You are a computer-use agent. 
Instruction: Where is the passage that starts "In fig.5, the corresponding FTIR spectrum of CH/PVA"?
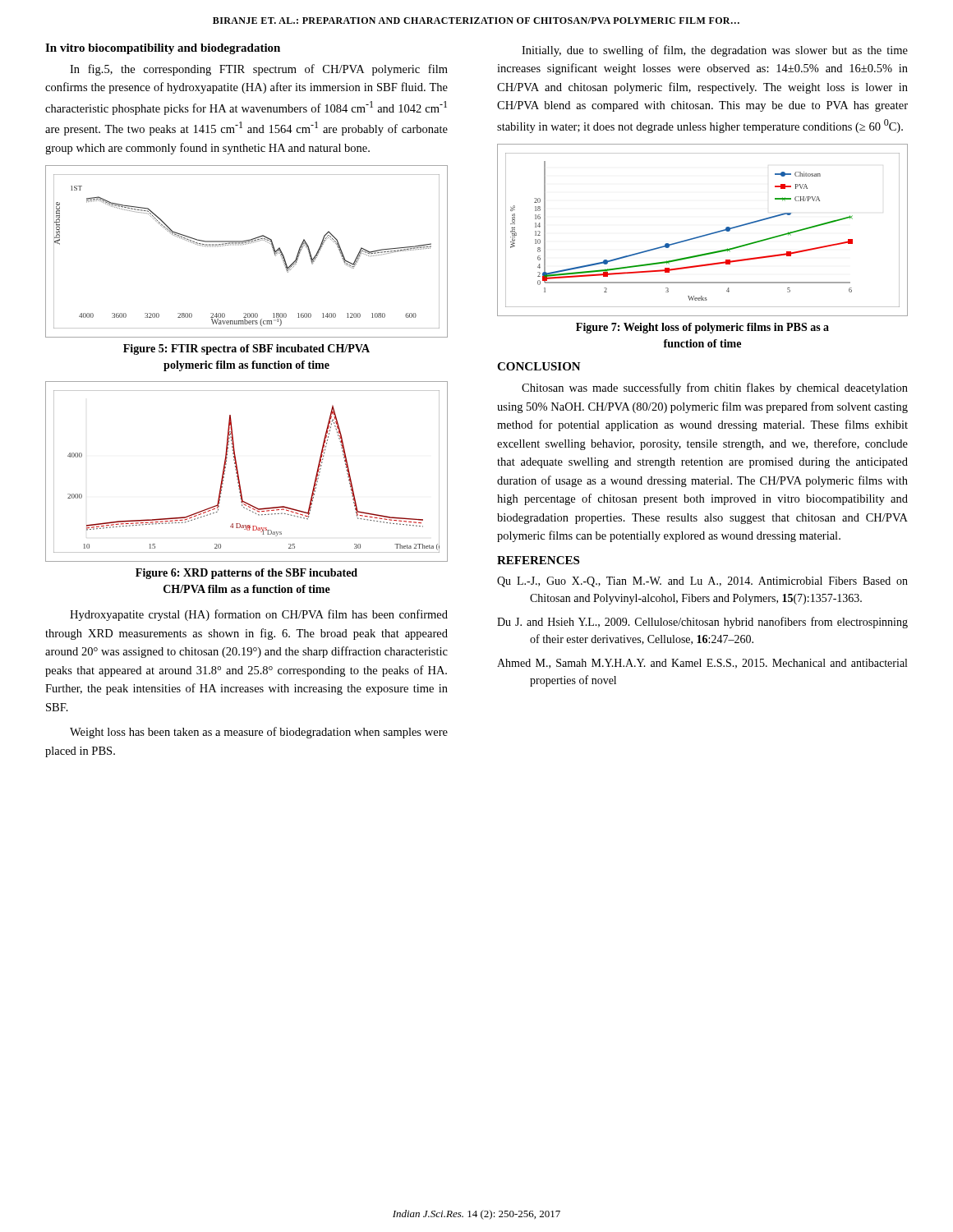click(246, 108)
